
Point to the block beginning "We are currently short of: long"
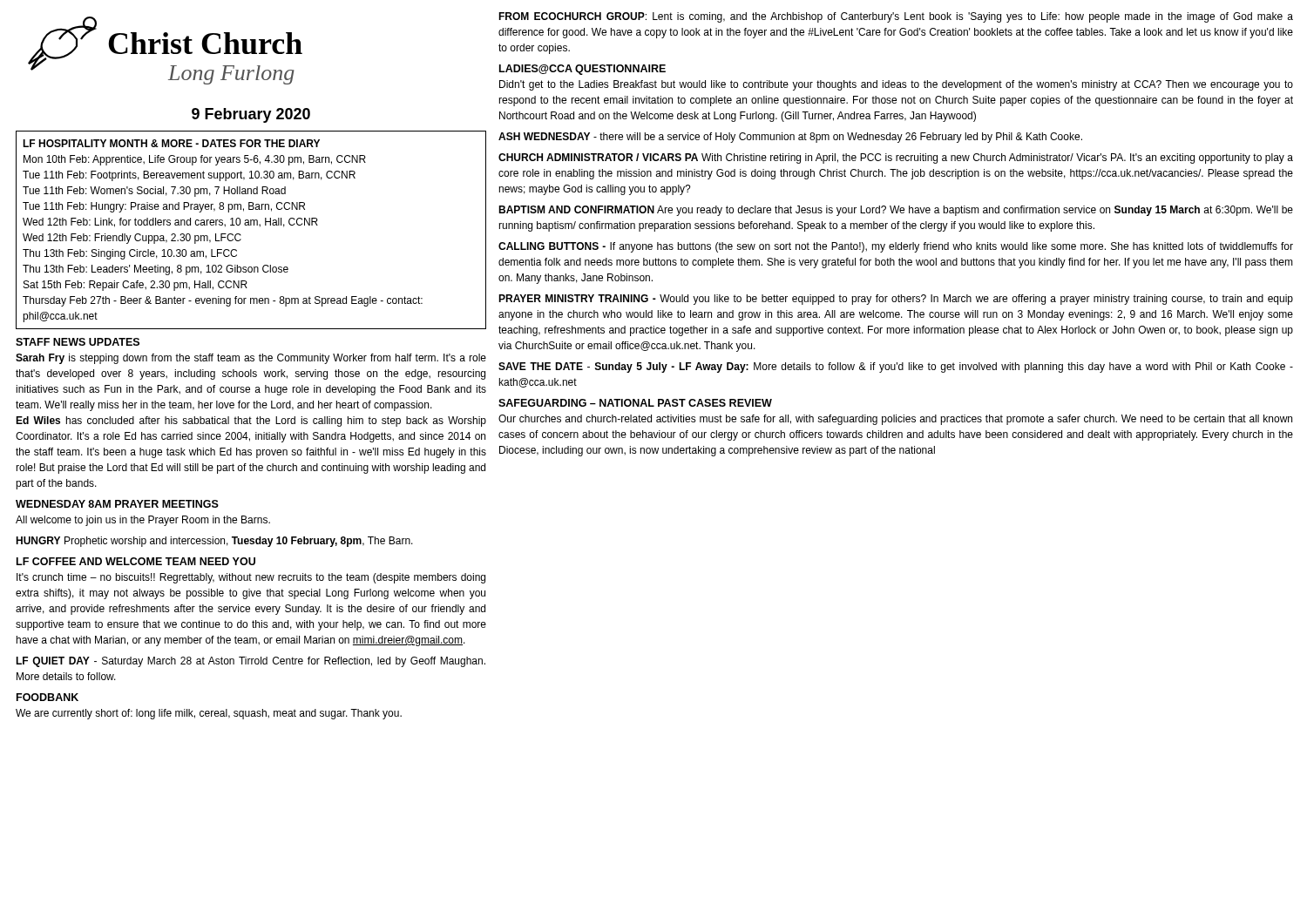pos(209,713)
